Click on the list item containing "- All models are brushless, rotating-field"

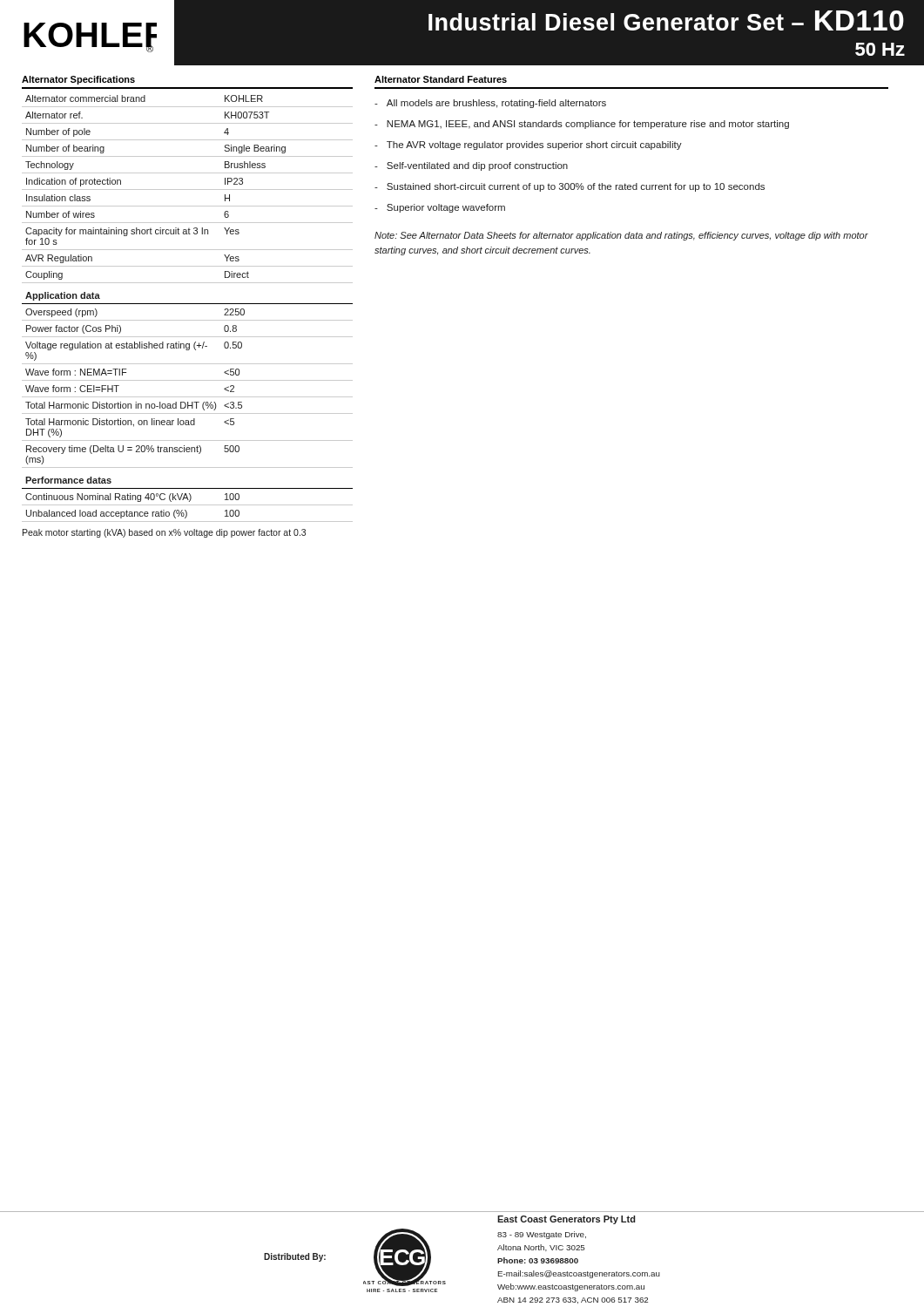[490, 103]
